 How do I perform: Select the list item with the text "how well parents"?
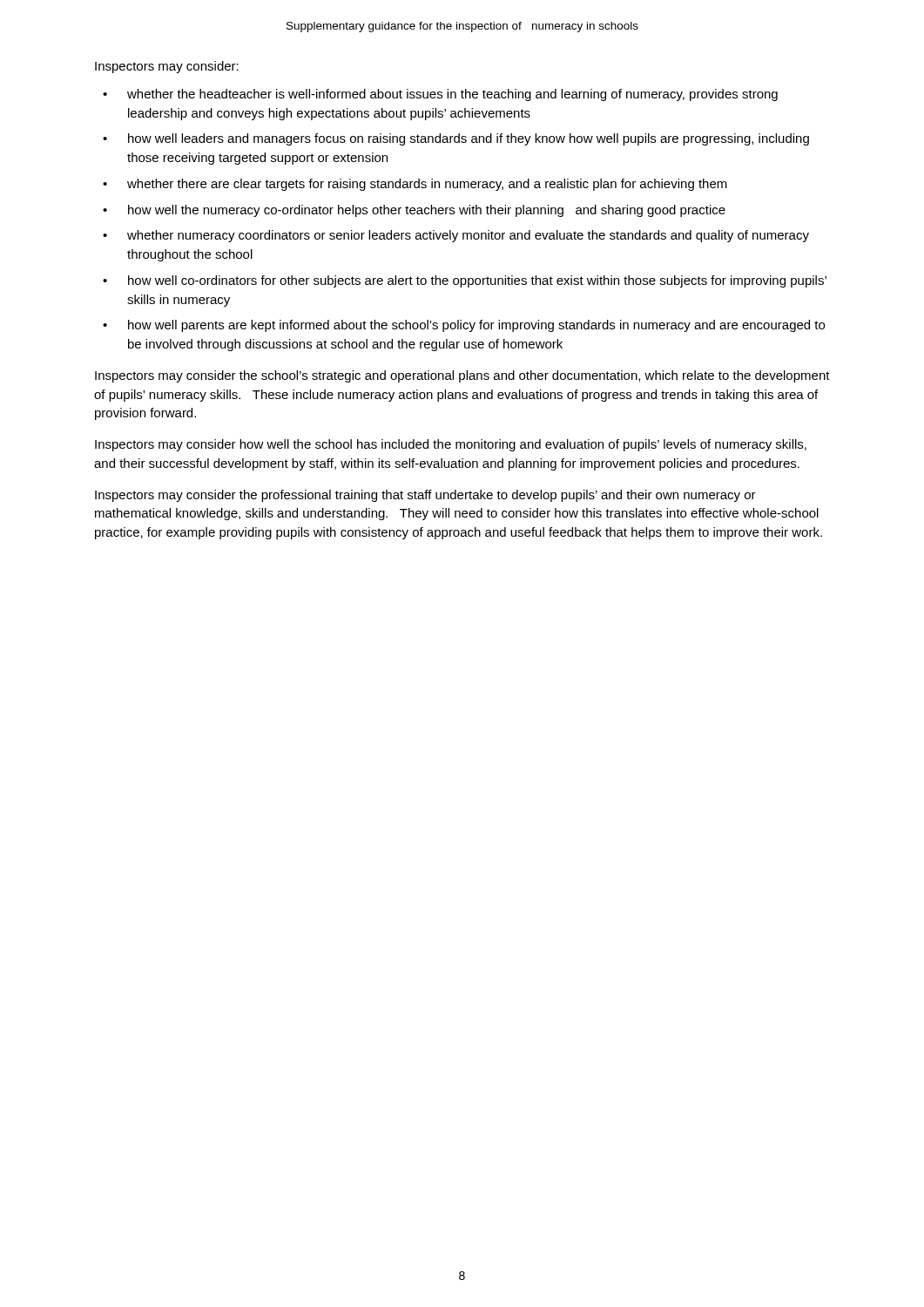(476, 334)
